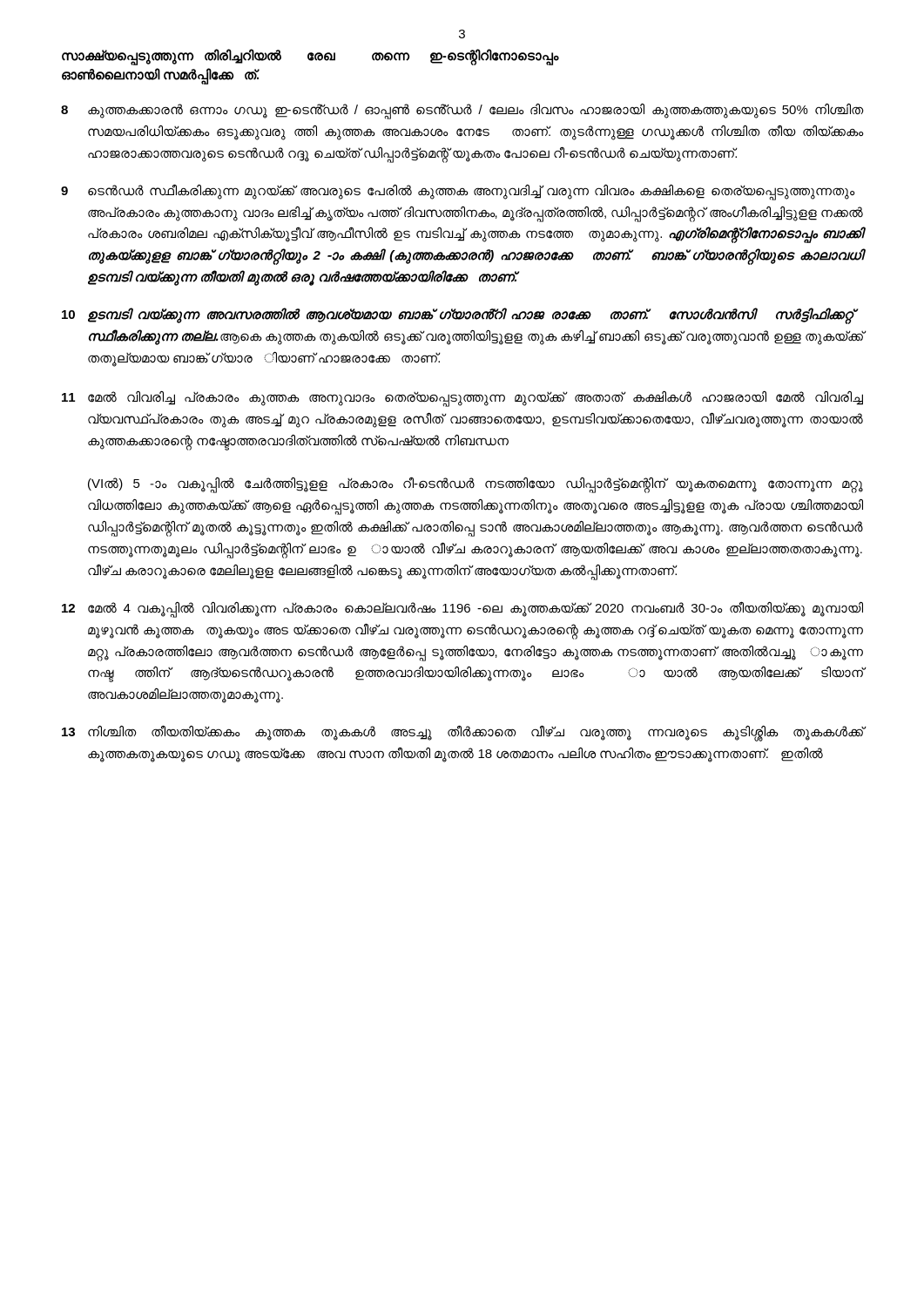
Task: Locate the block of text that opens with "10 ഉടമ്പടി വയ്ക്കുന്ന അവസരത്തിൽ ആവശ്യമായ ബാങ്ക്"
Action: tap(462, 337)
